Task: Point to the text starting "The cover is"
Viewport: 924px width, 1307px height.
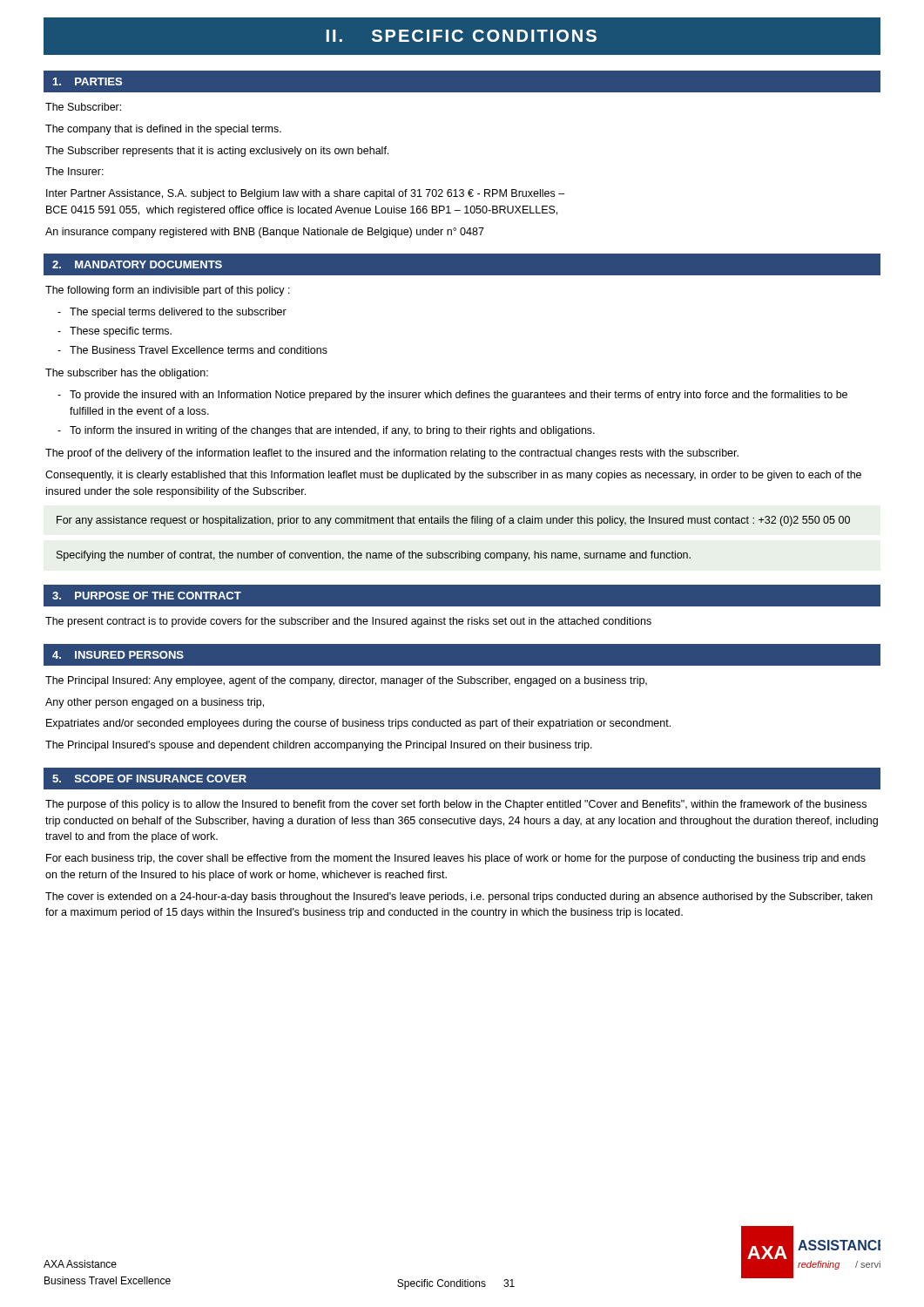Action: (x=459, y=904)
